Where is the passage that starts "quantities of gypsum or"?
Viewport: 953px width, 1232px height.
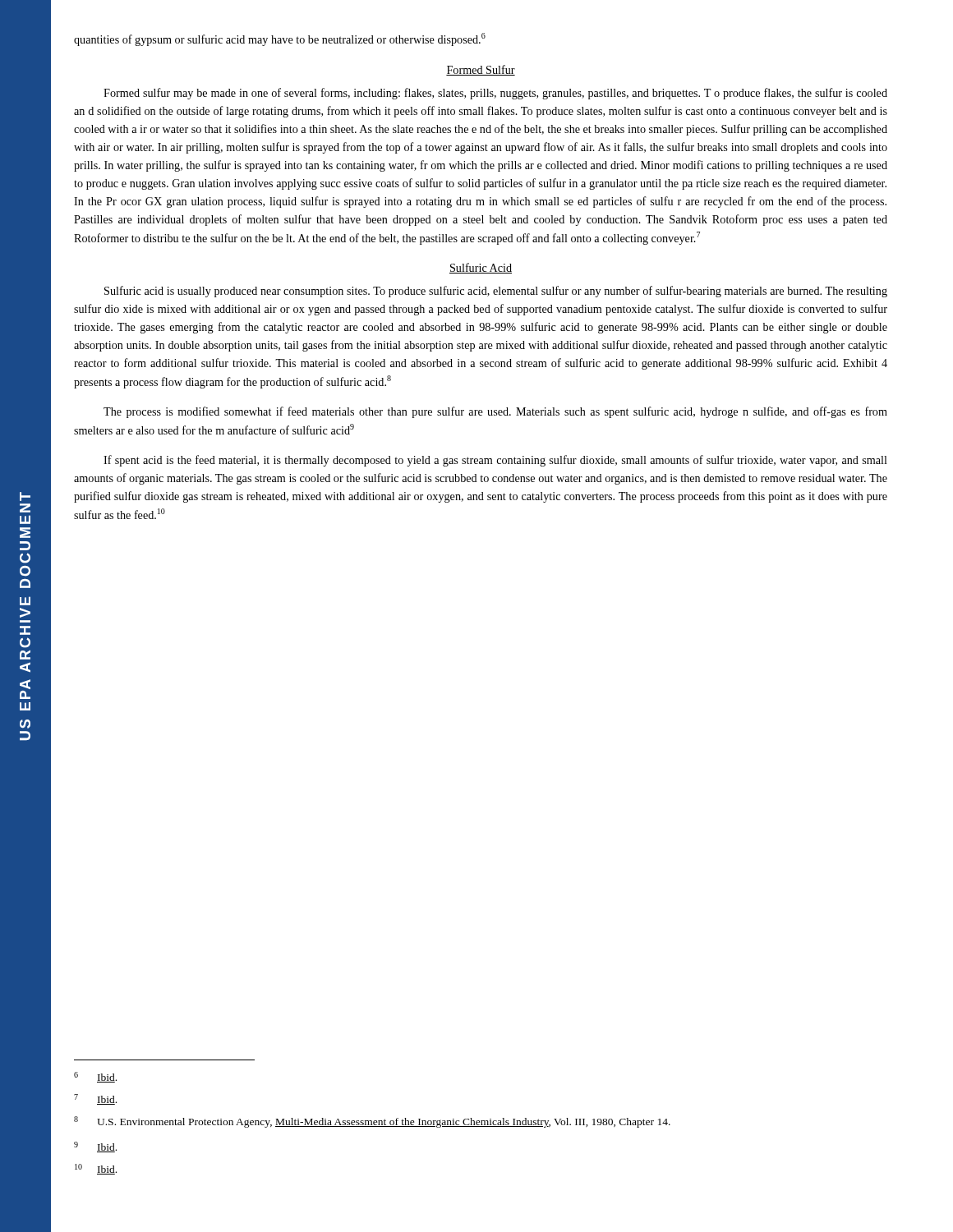(280, 38)
